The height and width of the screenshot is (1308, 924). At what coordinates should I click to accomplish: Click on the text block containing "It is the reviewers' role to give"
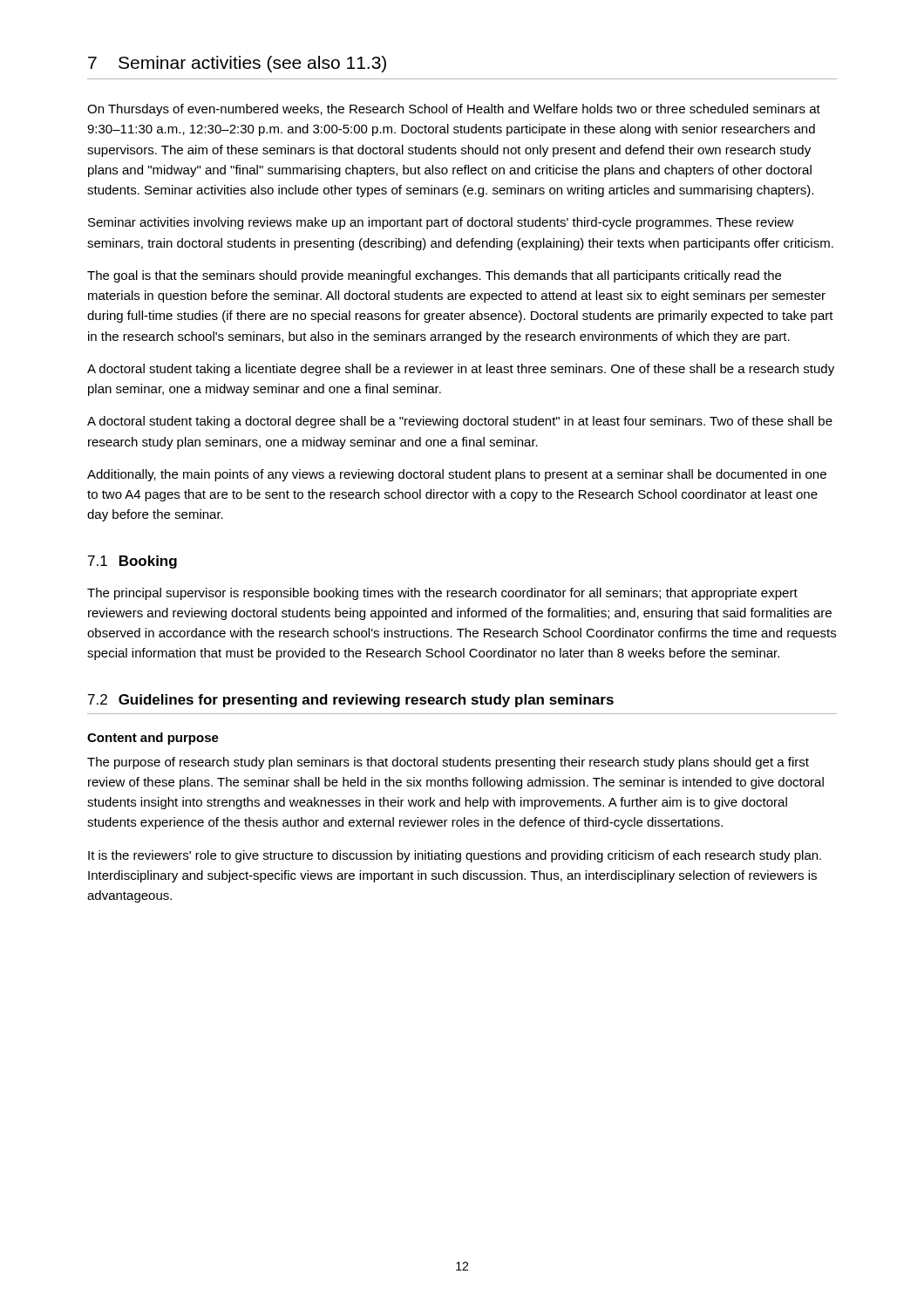pyautogui.click(x=462, y=875)
